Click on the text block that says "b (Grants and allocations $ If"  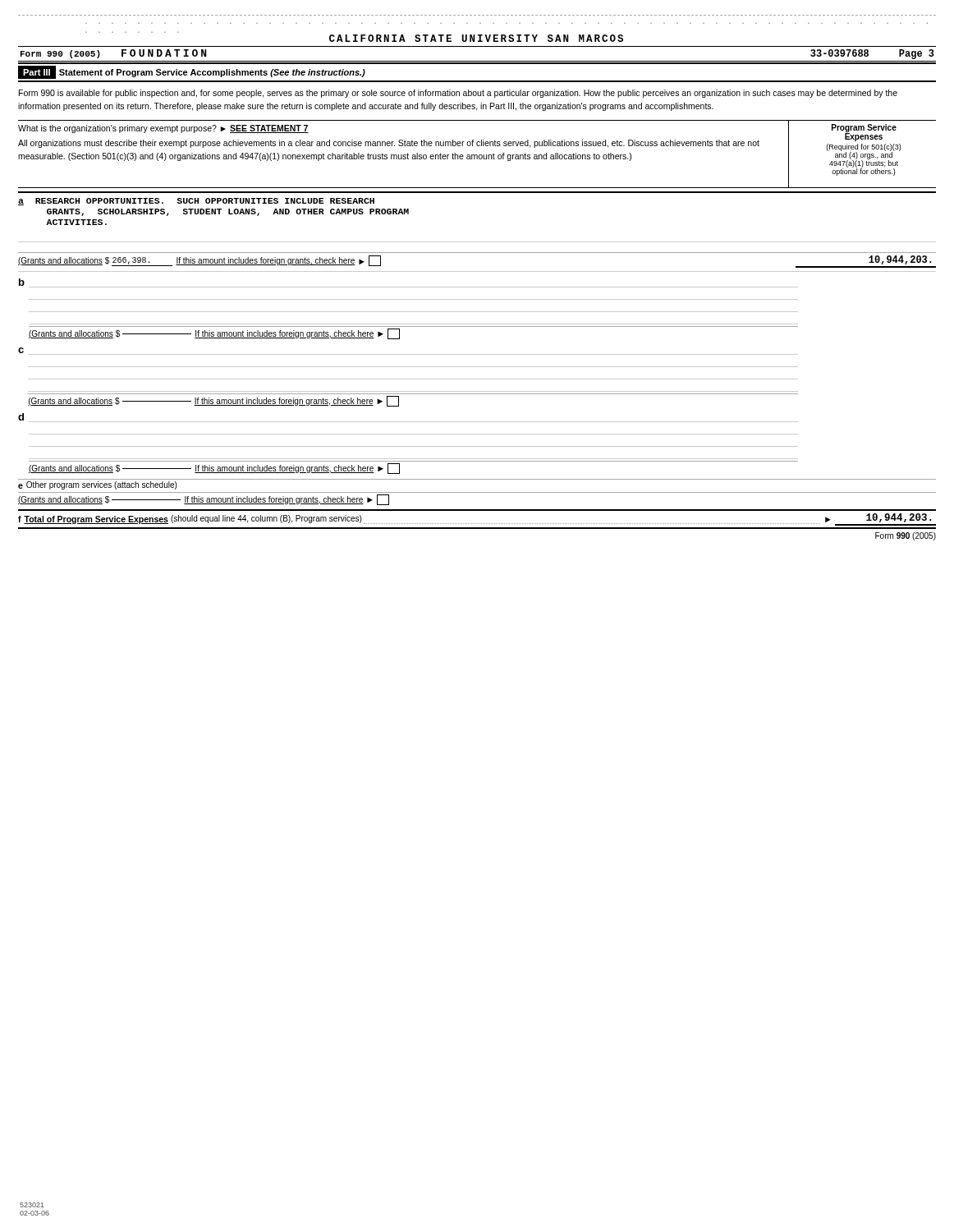coord(477,307)
